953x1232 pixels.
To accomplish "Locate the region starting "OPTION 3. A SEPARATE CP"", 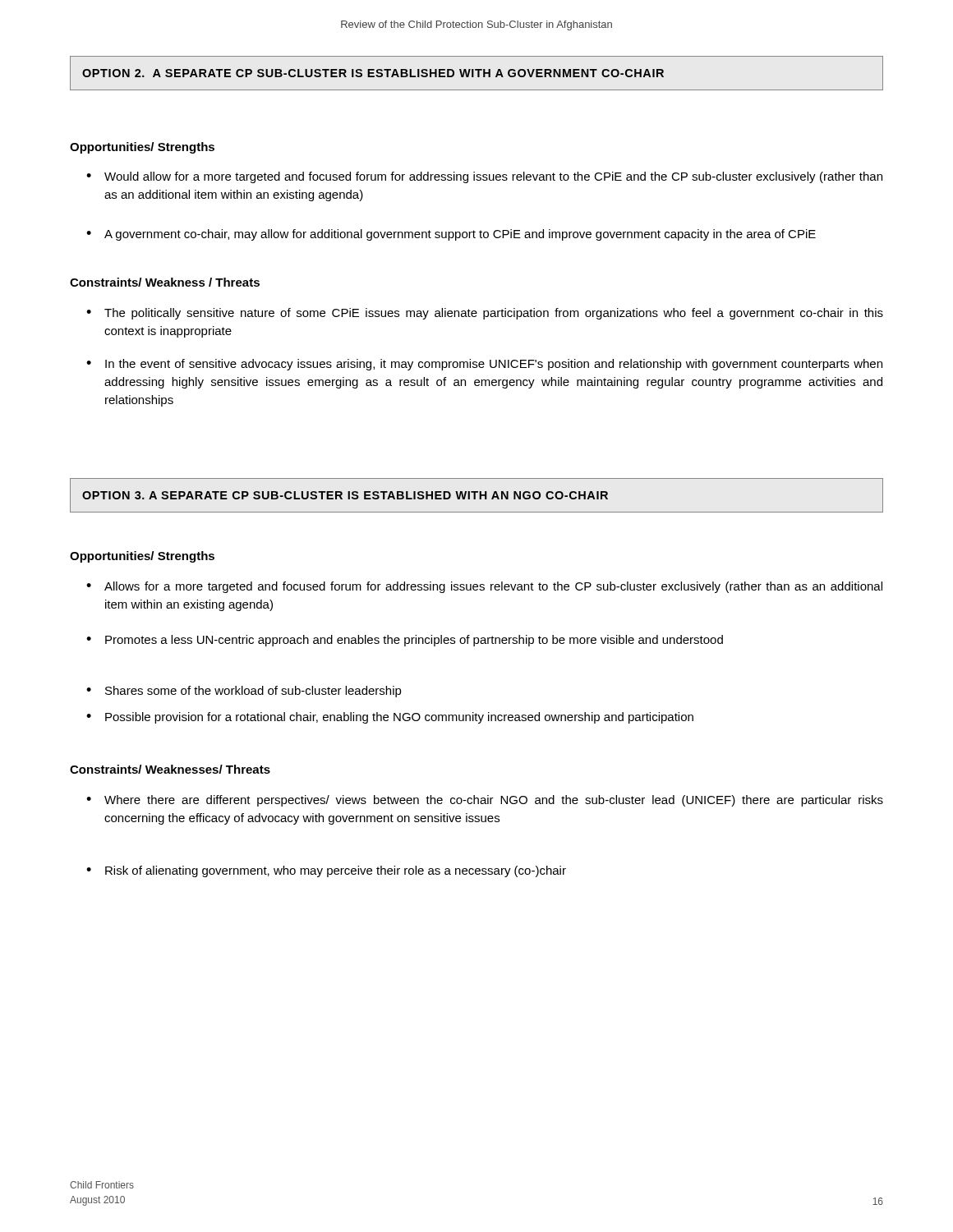I will (x=476, y=495).
